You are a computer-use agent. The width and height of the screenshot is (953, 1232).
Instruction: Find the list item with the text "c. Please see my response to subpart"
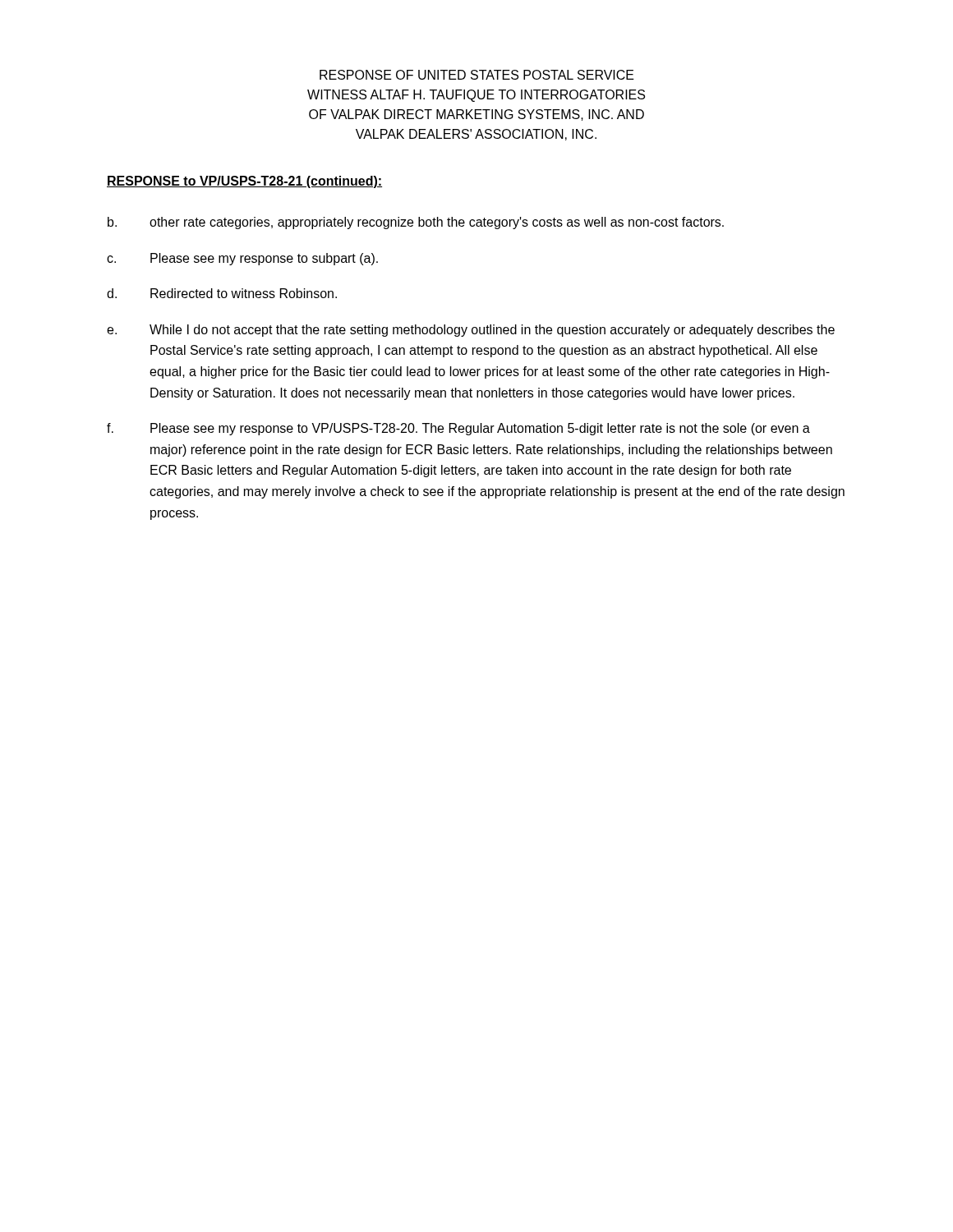click(242, 259)
